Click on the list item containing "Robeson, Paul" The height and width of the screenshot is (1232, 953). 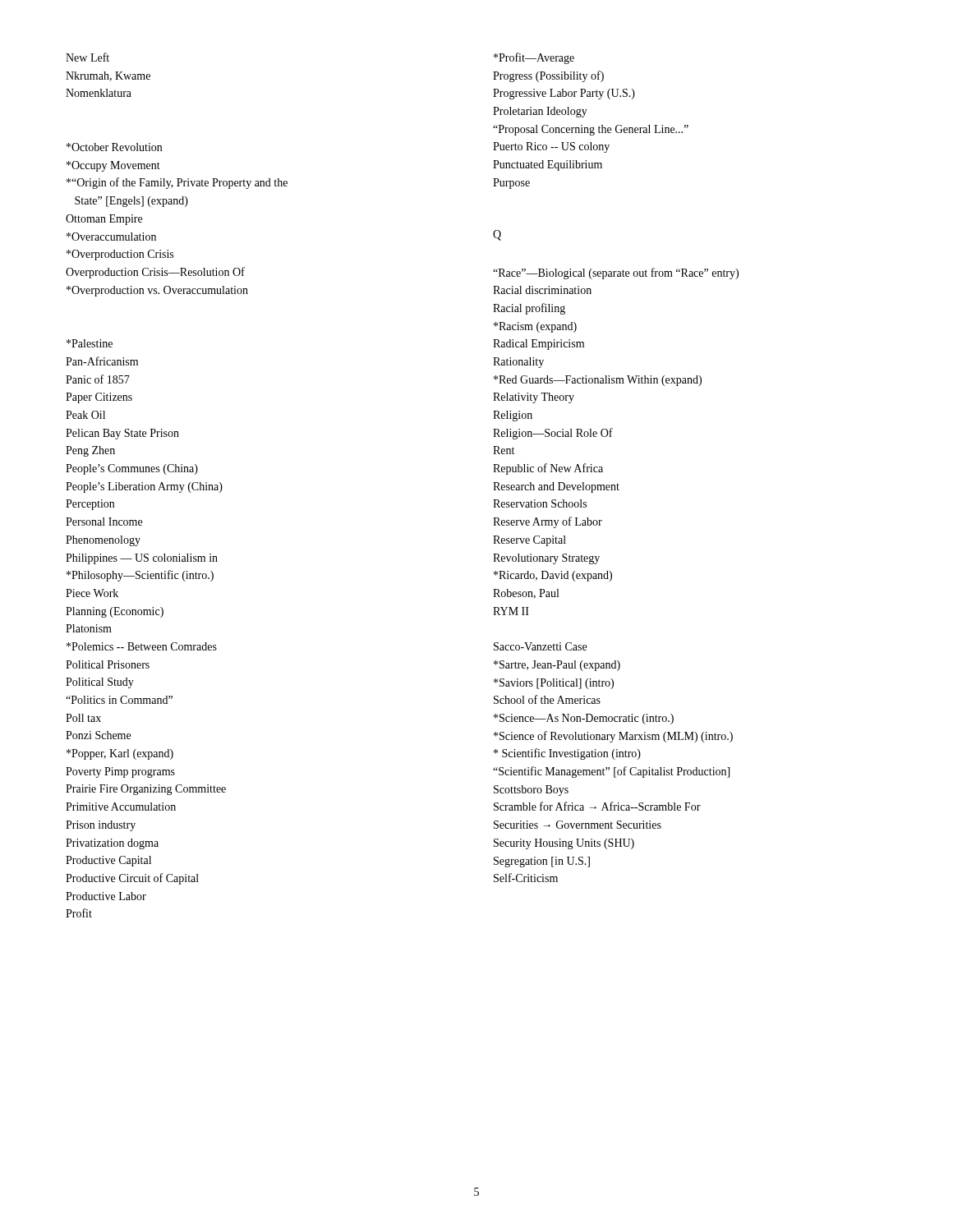click(526, 593)
